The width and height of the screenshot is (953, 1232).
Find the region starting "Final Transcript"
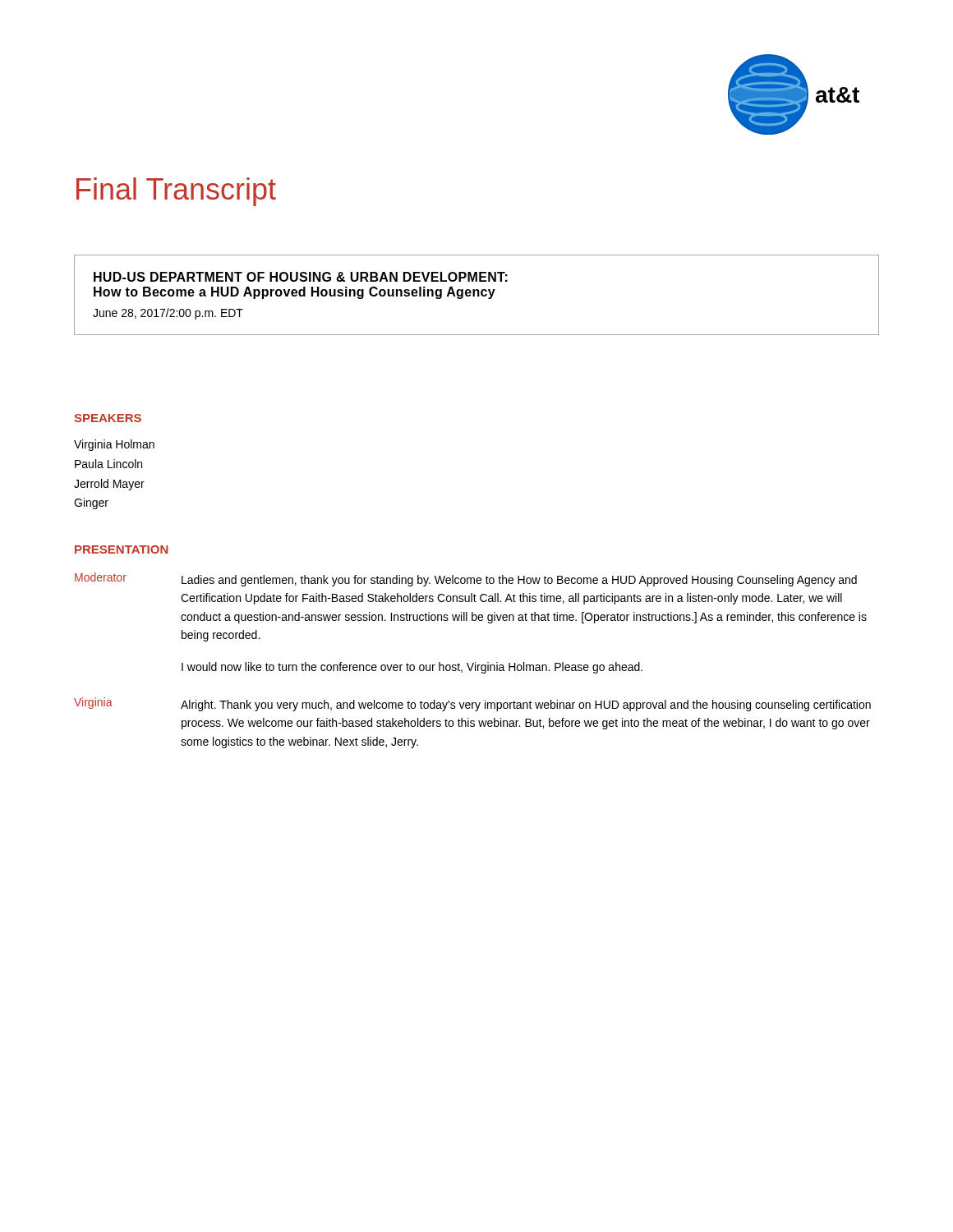tap(175, 190)
